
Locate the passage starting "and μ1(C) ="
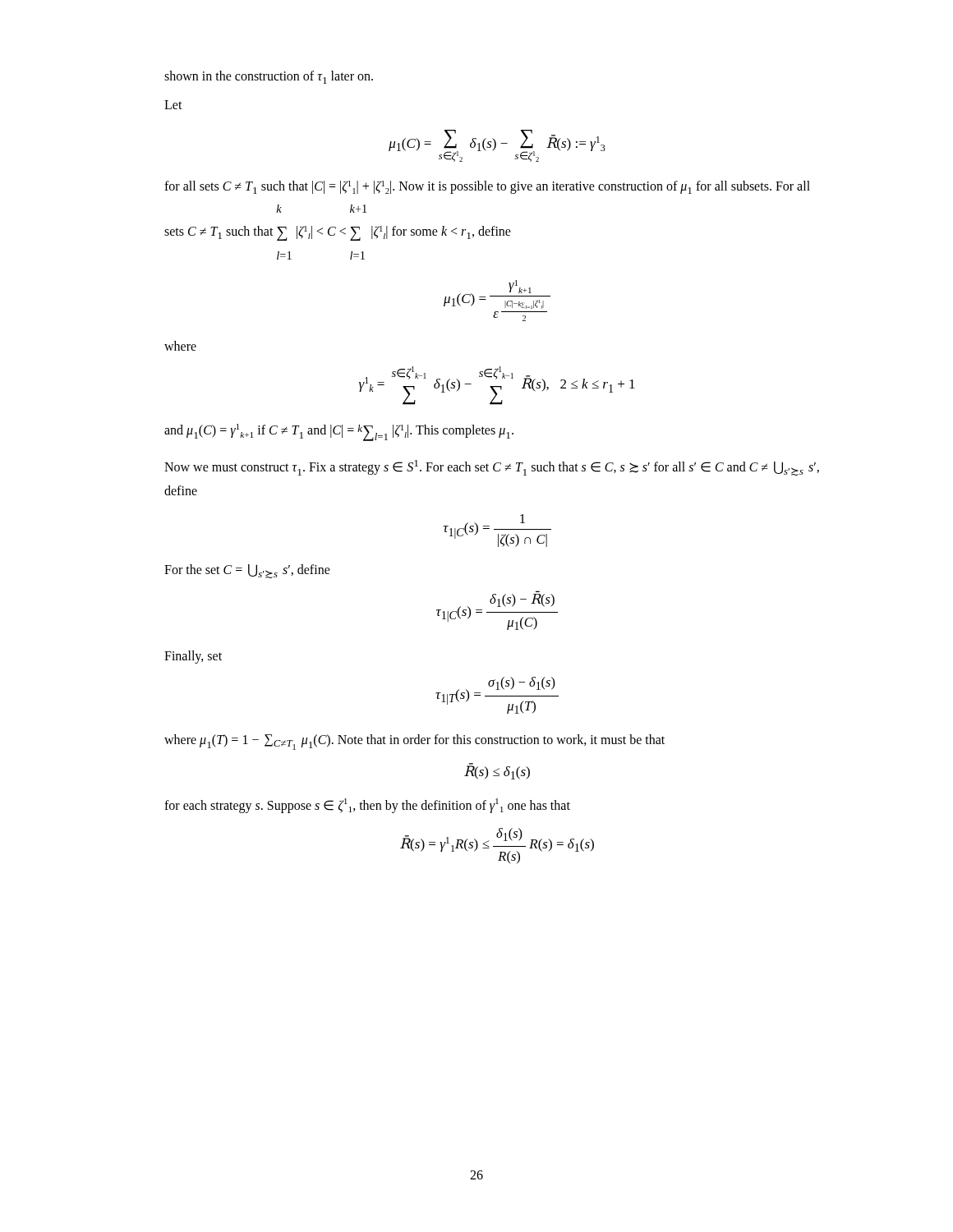coord(339,432)
